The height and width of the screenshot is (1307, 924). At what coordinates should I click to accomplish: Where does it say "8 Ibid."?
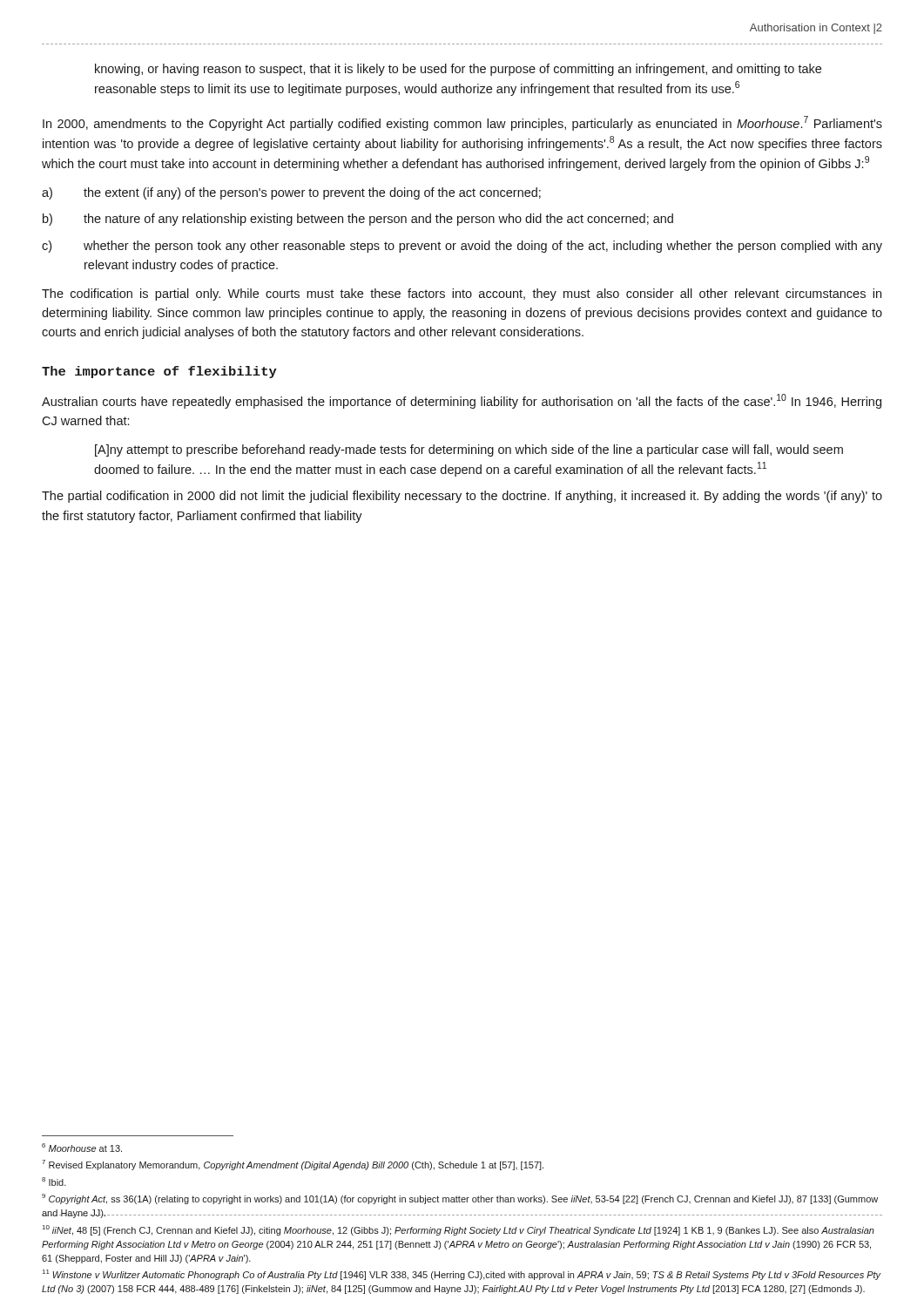coord(54,1181)
